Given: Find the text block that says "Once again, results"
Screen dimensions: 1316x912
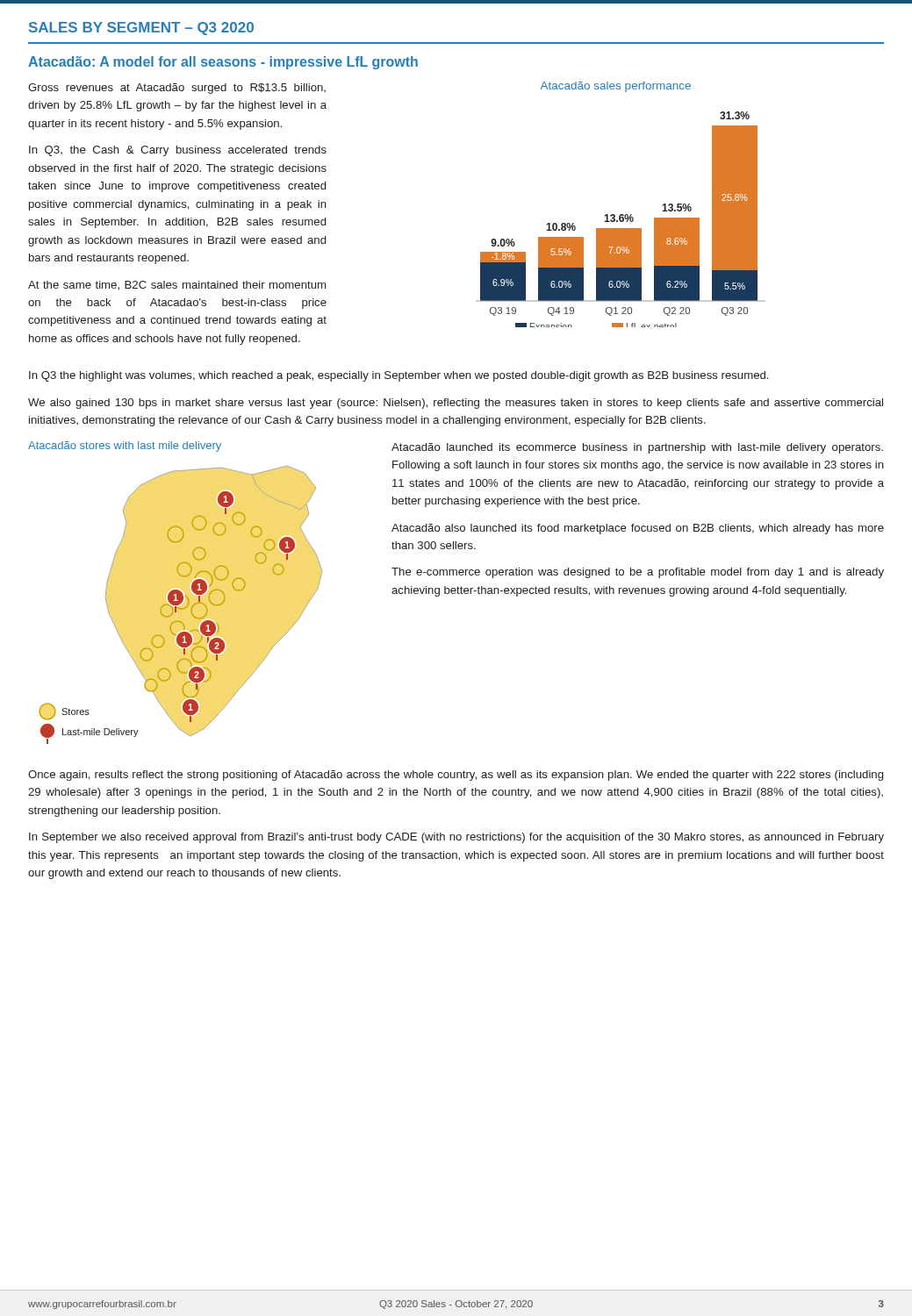Looking at the screenshot, I should pyautogui.click(x=456, y=792).
